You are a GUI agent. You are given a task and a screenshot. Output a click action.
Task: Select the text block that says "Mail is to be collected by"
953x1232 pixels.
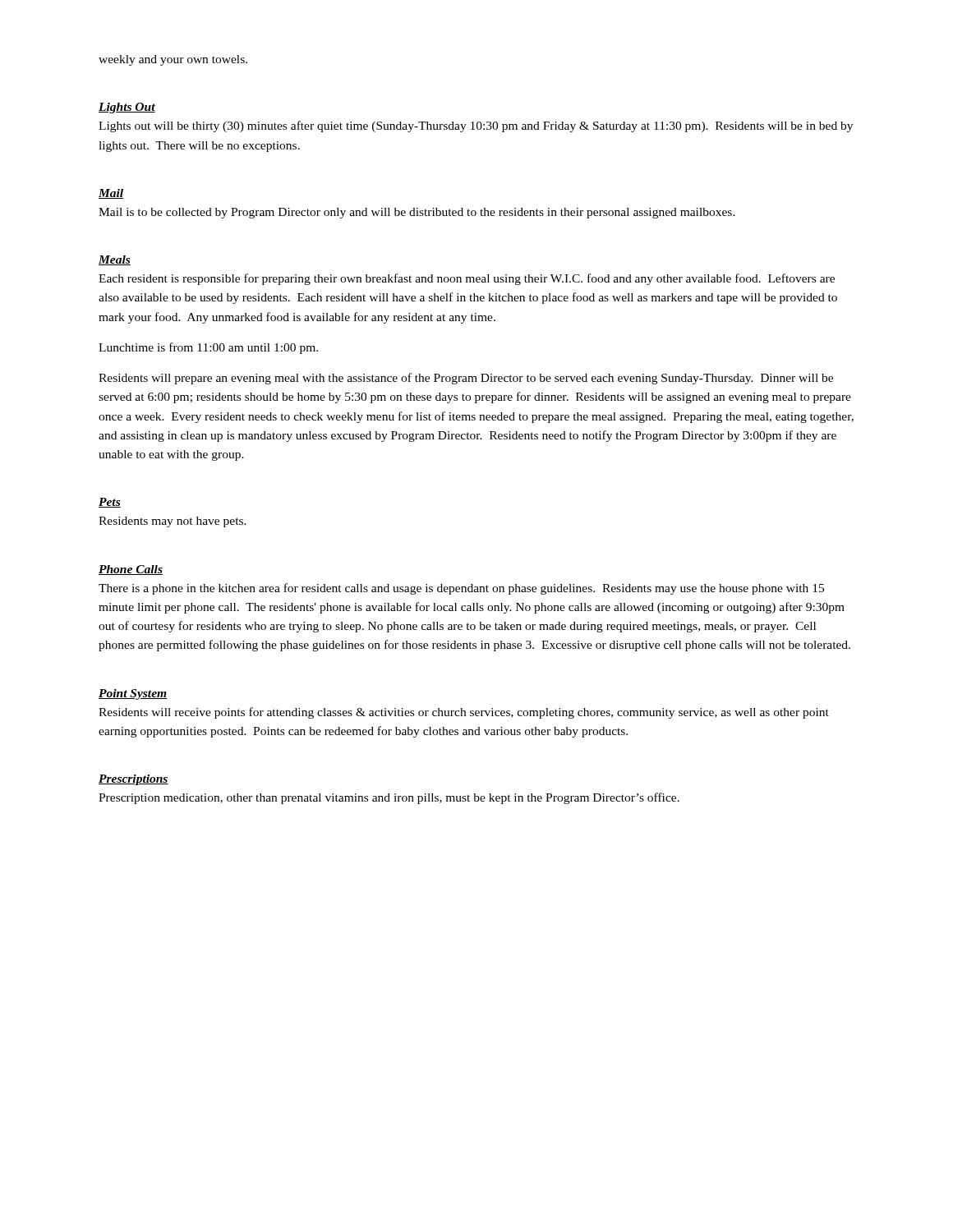pyautogui.click(x=417, y=211)
